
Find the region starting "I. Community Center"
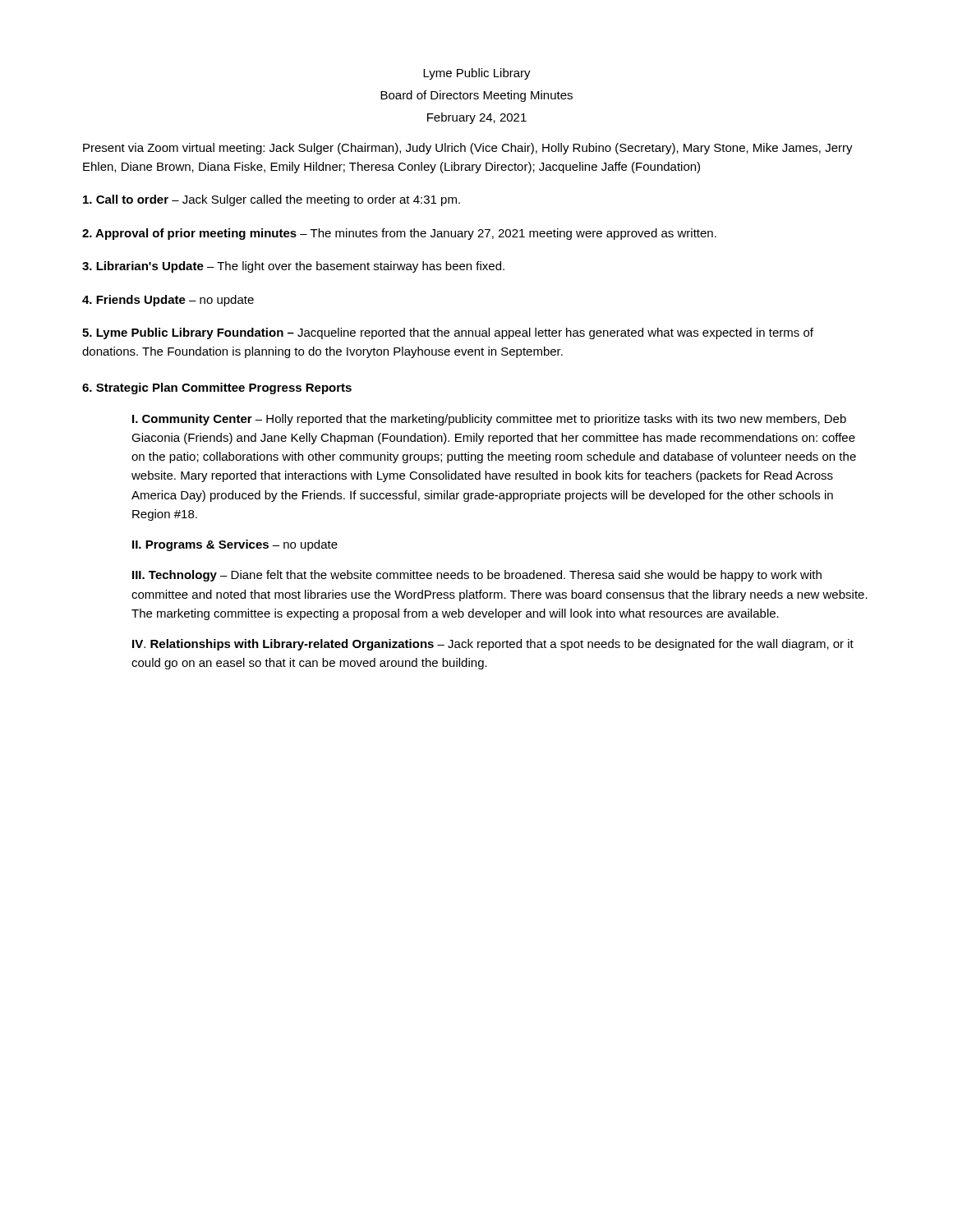click(494, 466)
